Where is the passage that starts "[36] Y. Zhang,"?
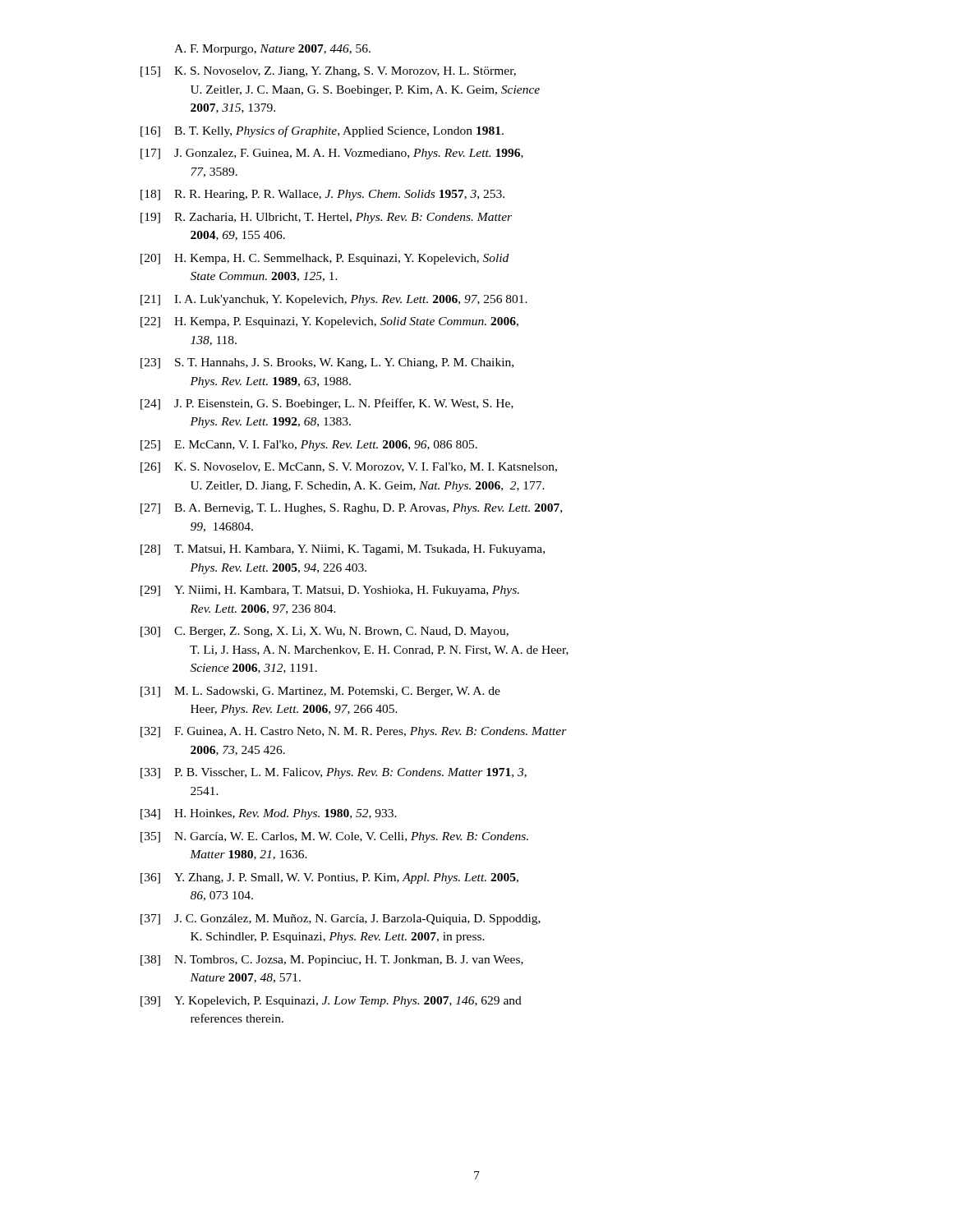953x1232 pixels. [493, 886]
